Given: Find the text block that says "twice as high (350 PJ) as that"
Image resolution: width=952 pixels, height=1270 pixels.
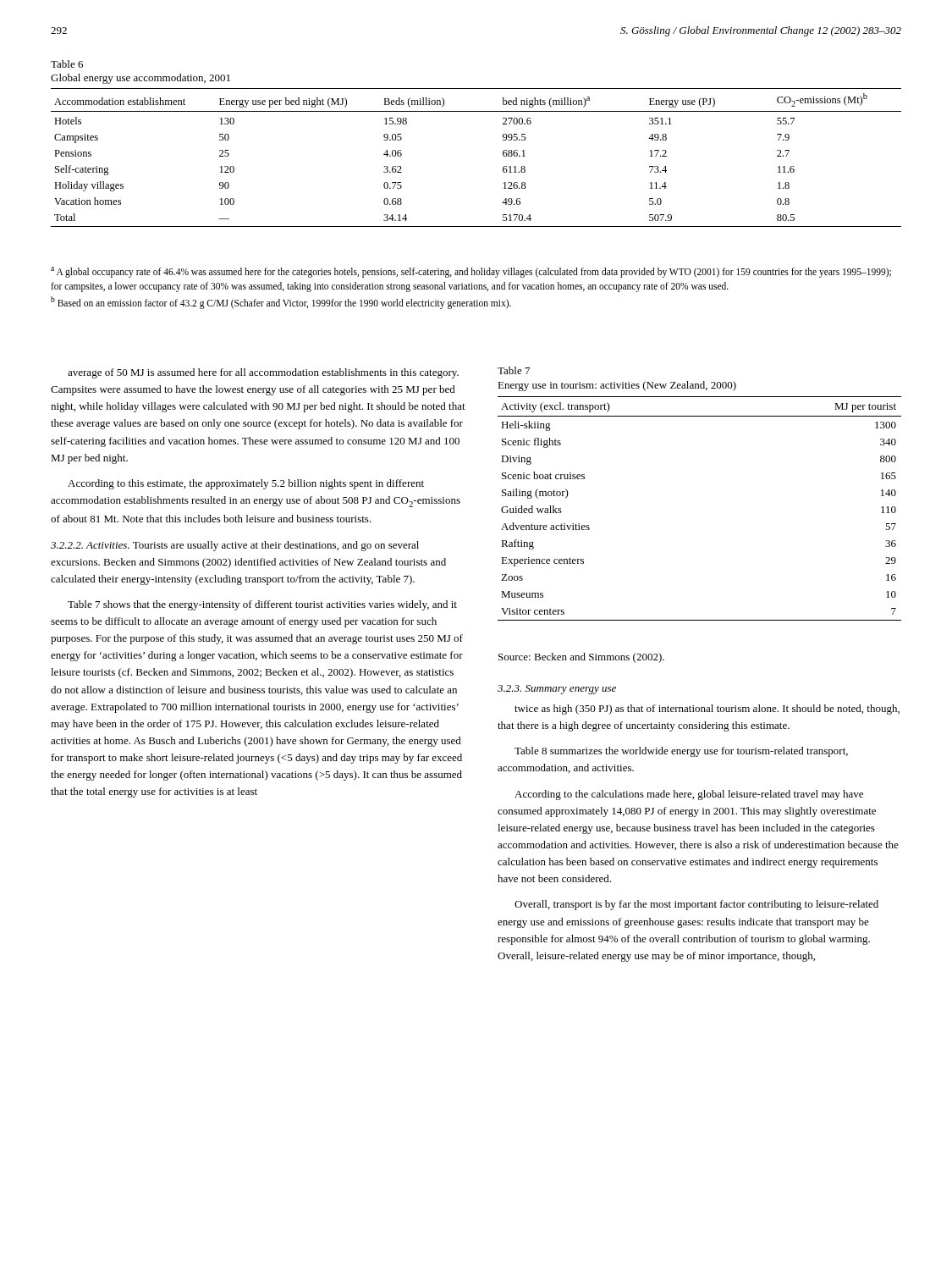Looking at the screenshot, I should 699,717.
